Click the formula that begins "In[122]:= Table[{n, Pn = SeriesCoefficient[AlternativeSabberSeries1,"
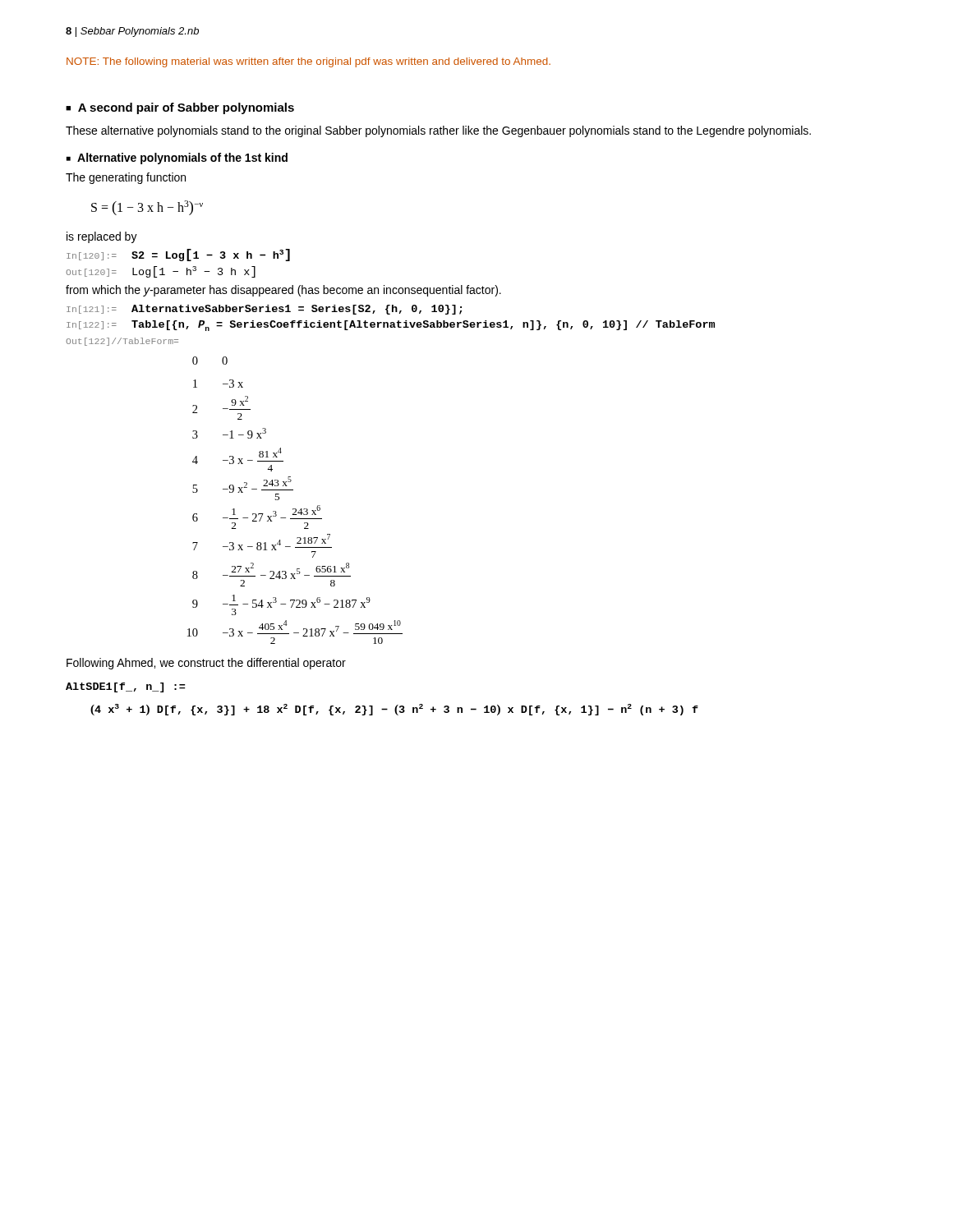This screenshot has width=953, height=1232. pyautogui.click(x=476, y=325)
